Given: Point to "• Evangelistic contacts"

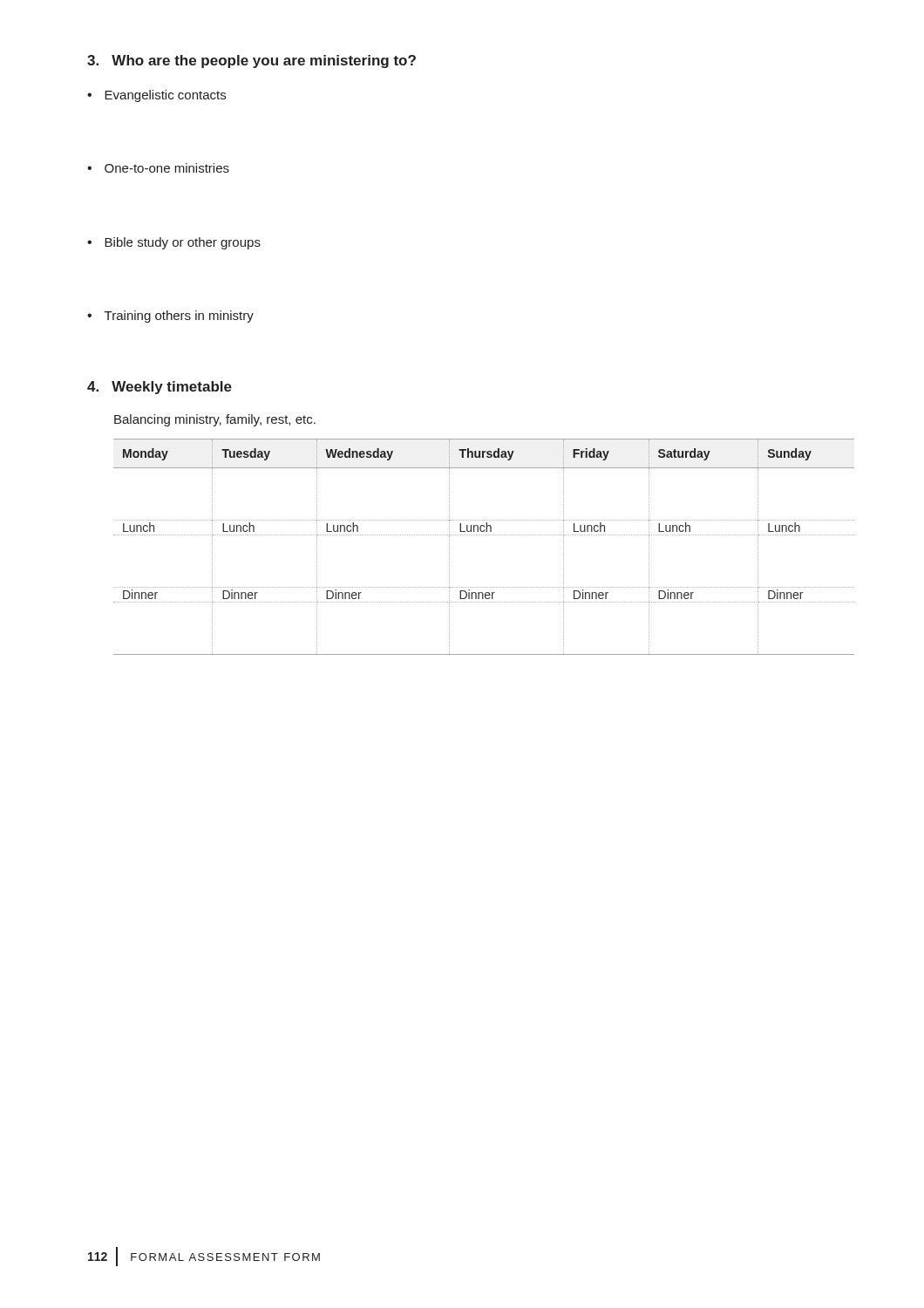Looking at the screenshot, I should [x=157, y=95].
